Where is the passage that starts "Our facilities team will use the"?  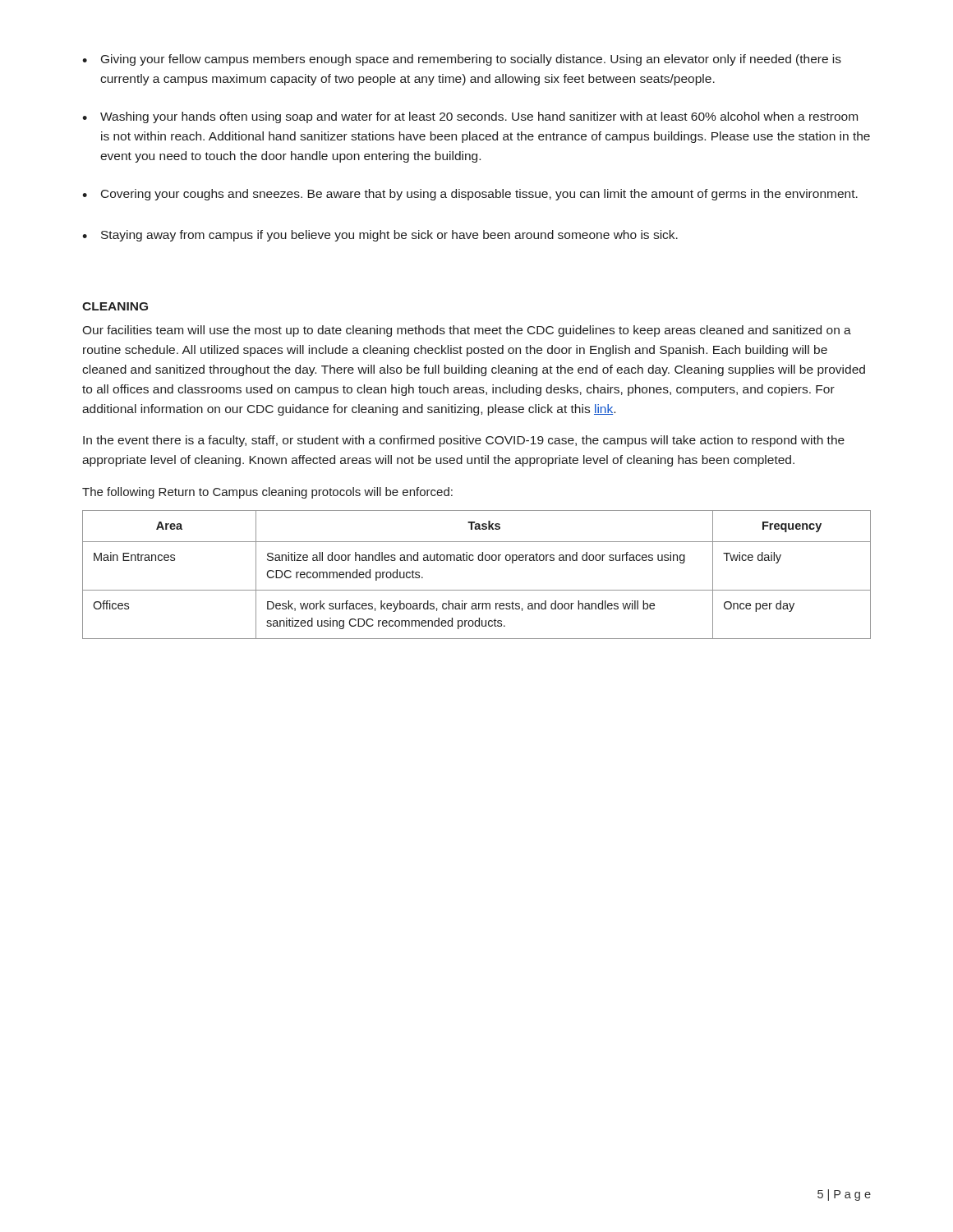474,369
